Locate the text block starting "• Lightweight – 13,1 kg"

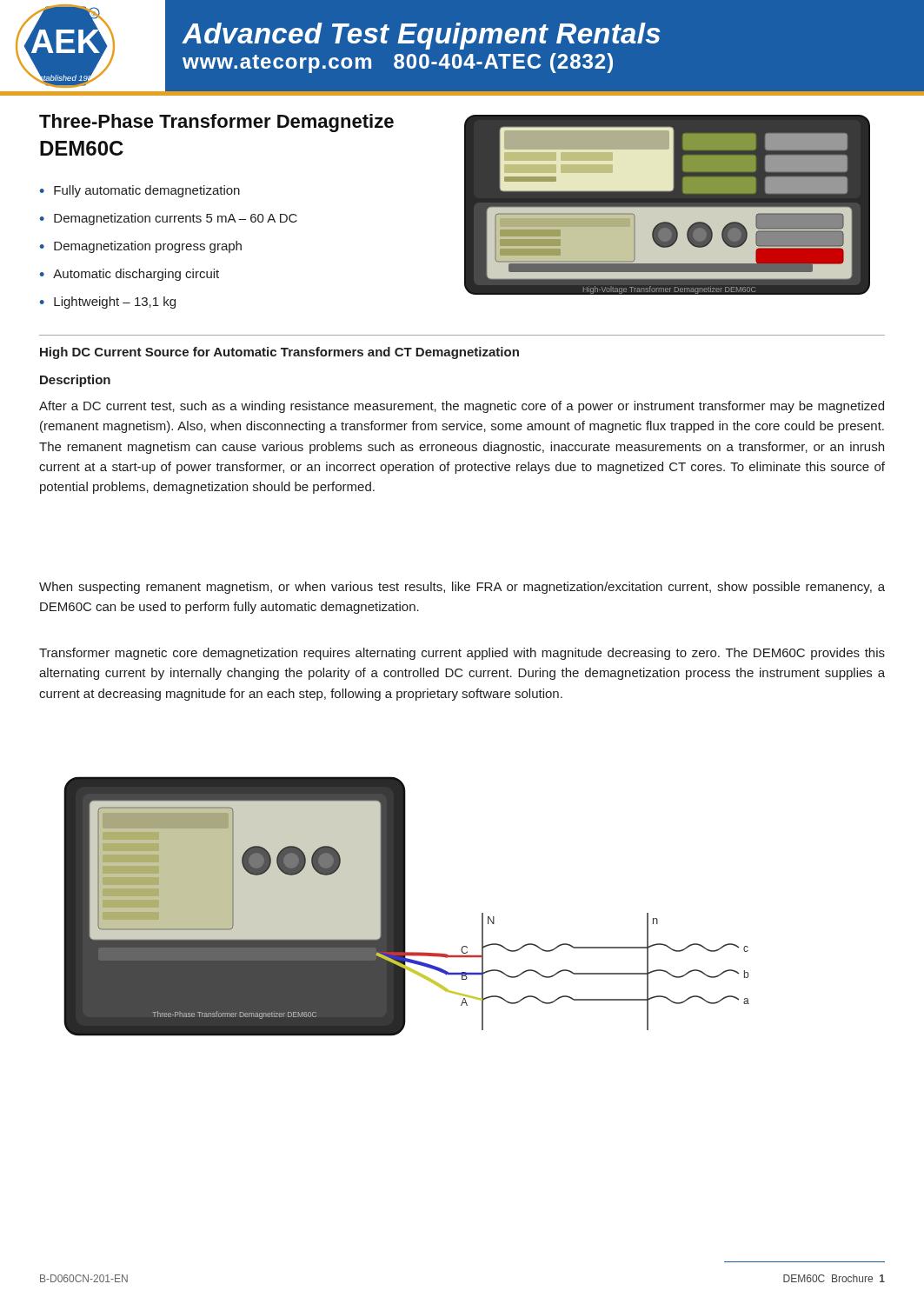[108, 303]
